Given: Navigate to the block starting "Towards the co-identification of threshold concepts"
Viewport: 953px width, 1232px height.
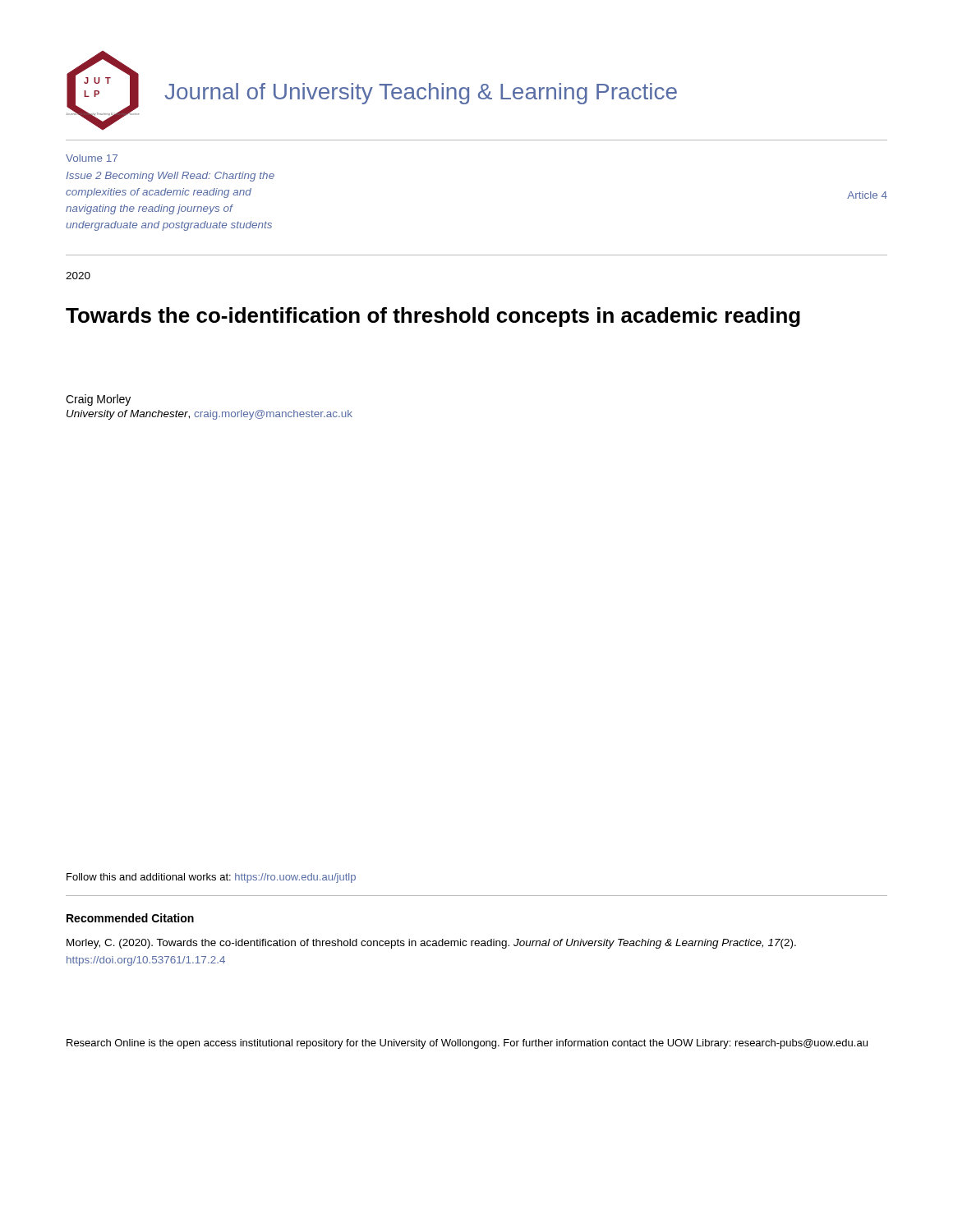Looking at the screenshot, I should [x=433, y=315].
